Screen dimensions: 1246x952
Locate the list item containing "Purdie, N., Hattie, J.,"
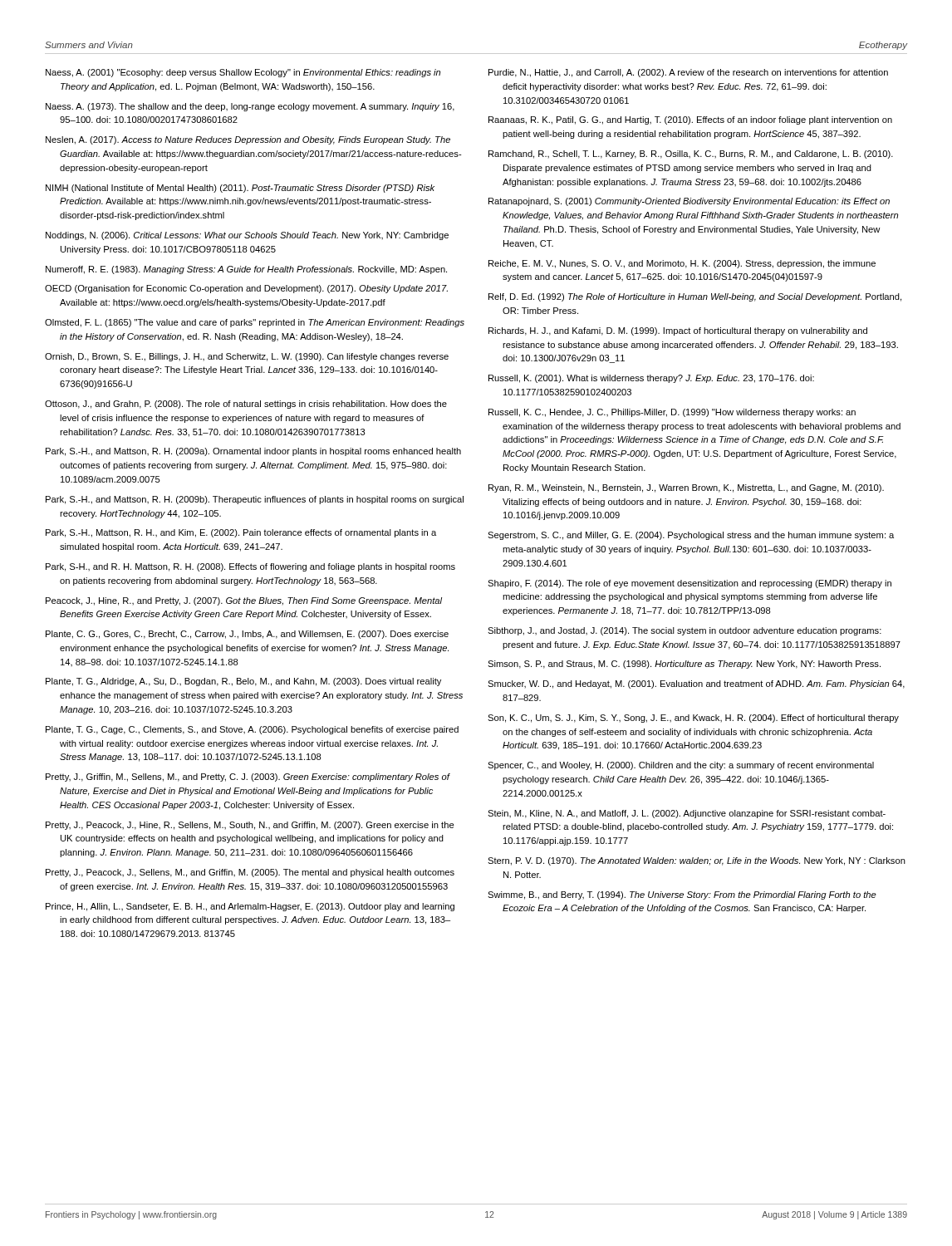pyautogui.click(x=688, y=86)
